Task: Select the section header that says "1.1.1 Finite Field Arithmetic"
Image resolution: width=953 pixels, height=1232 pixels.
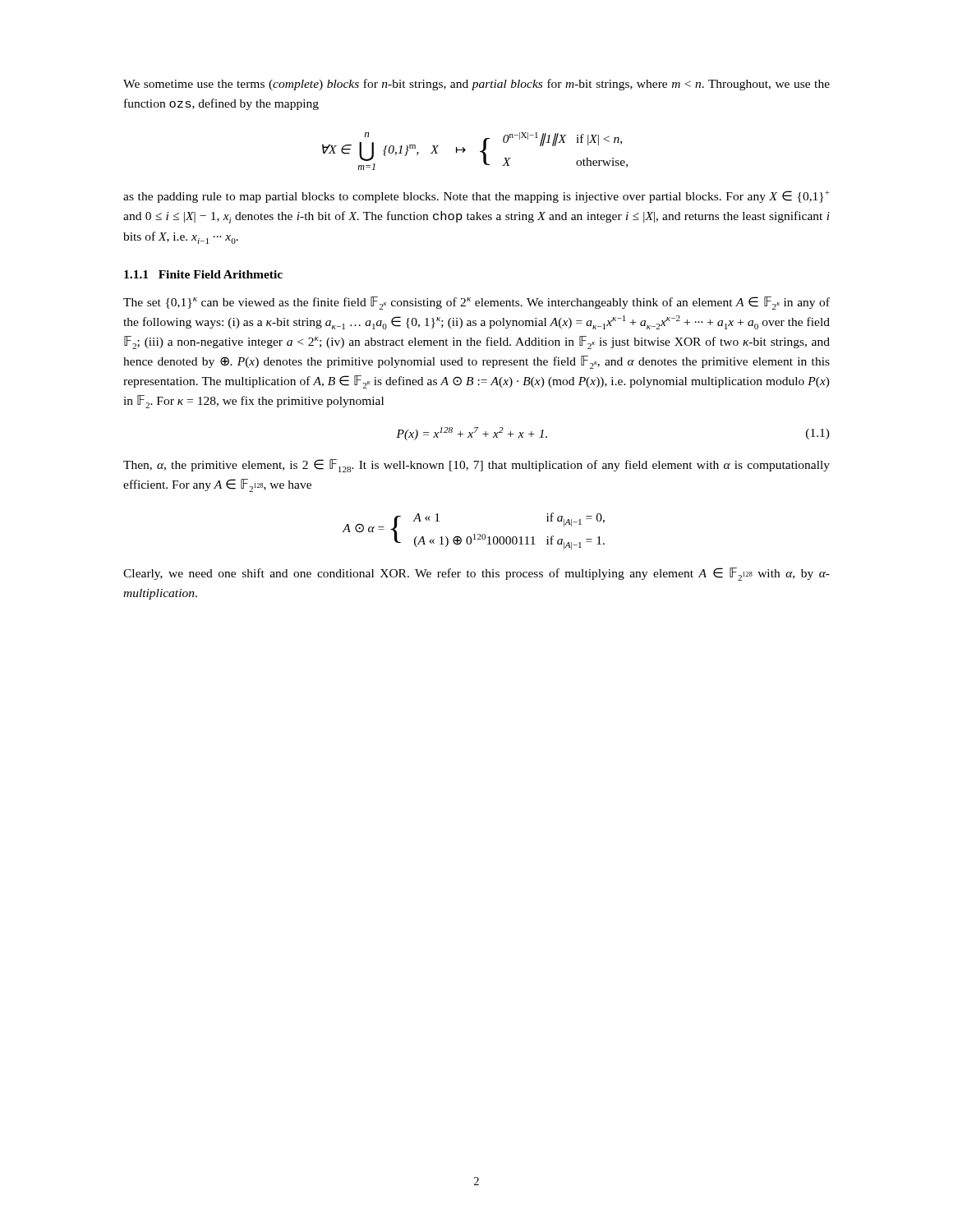Action: (203, 274)
